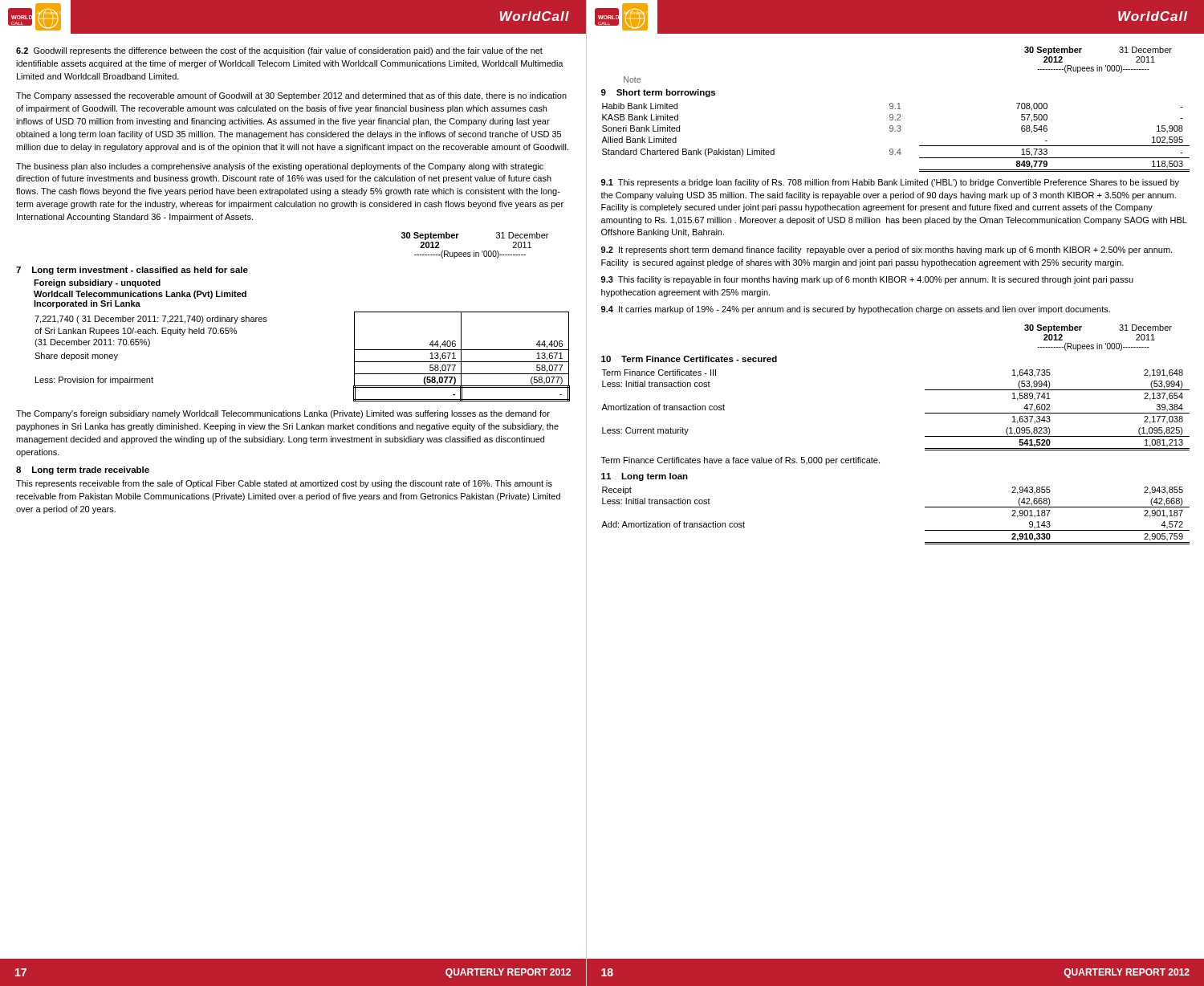Locate the text "Foreign subsidiary - unquoted"
This screenshot has width=1204, height=986.
[x=97, y=283]
